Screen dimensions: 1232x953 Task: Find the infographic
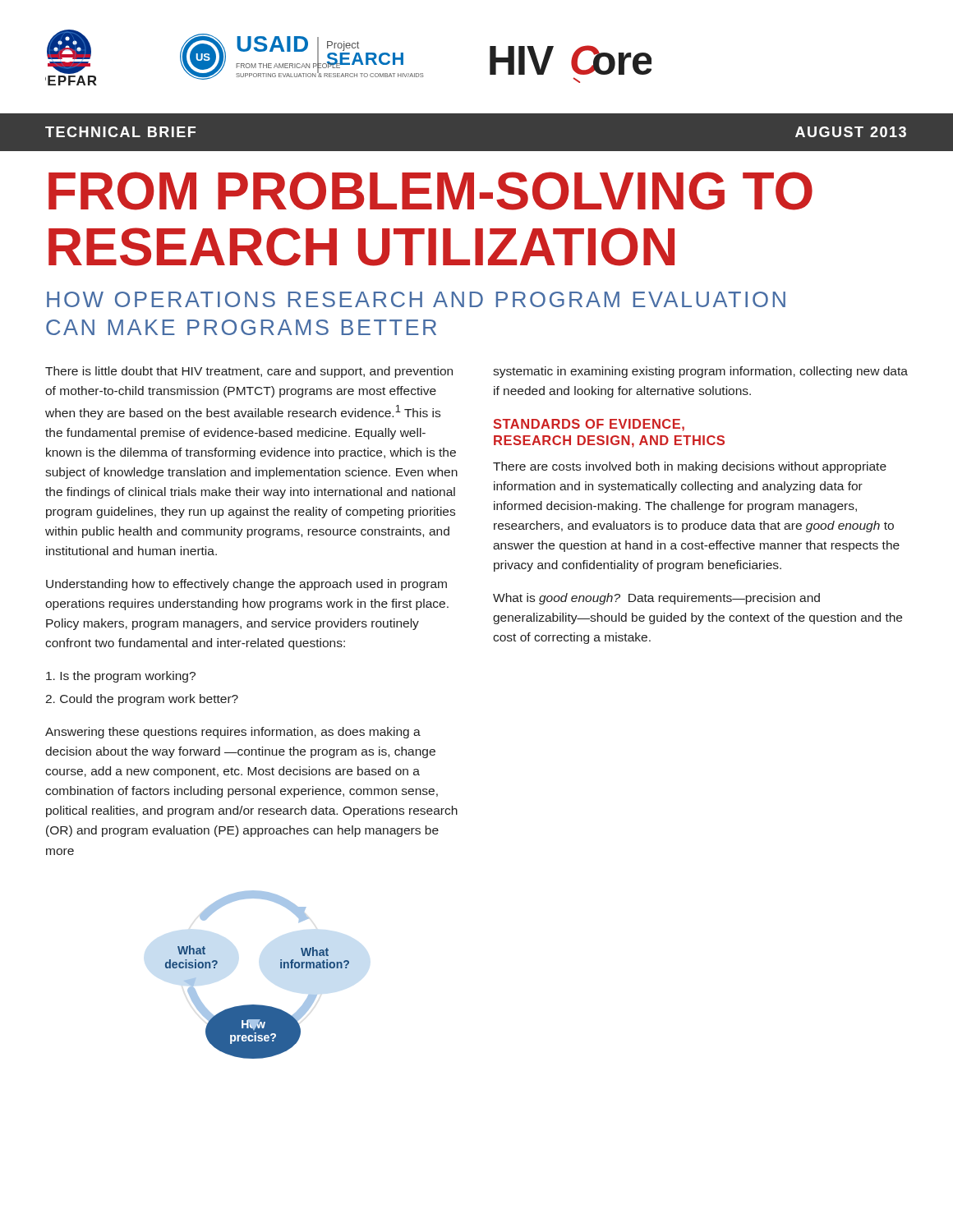(x=253, y=970)
